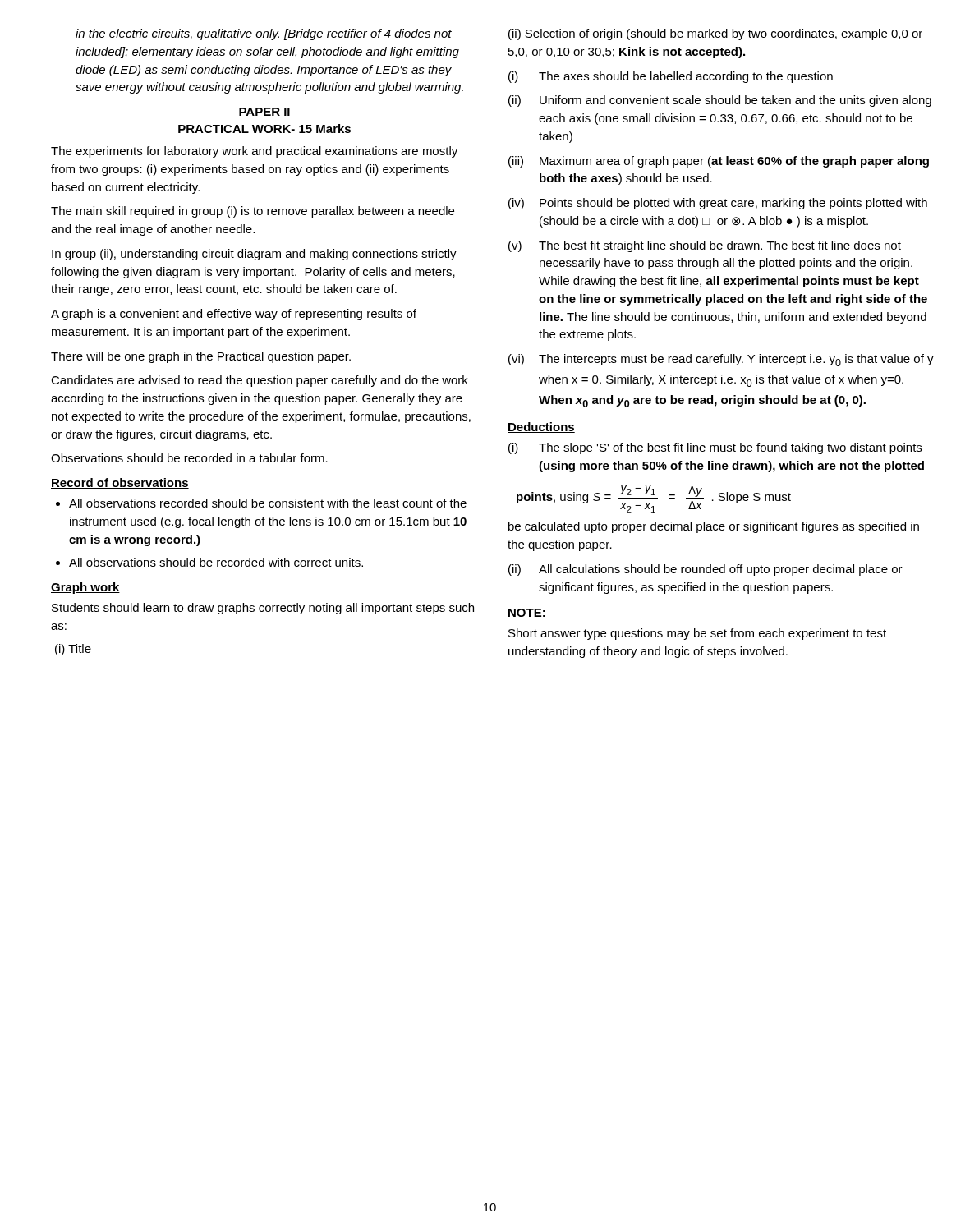Screen dimensions: 1232x979
Task: Find the list item with the text "(iii) Maximum area of"
Action: [x=721, y=169]
